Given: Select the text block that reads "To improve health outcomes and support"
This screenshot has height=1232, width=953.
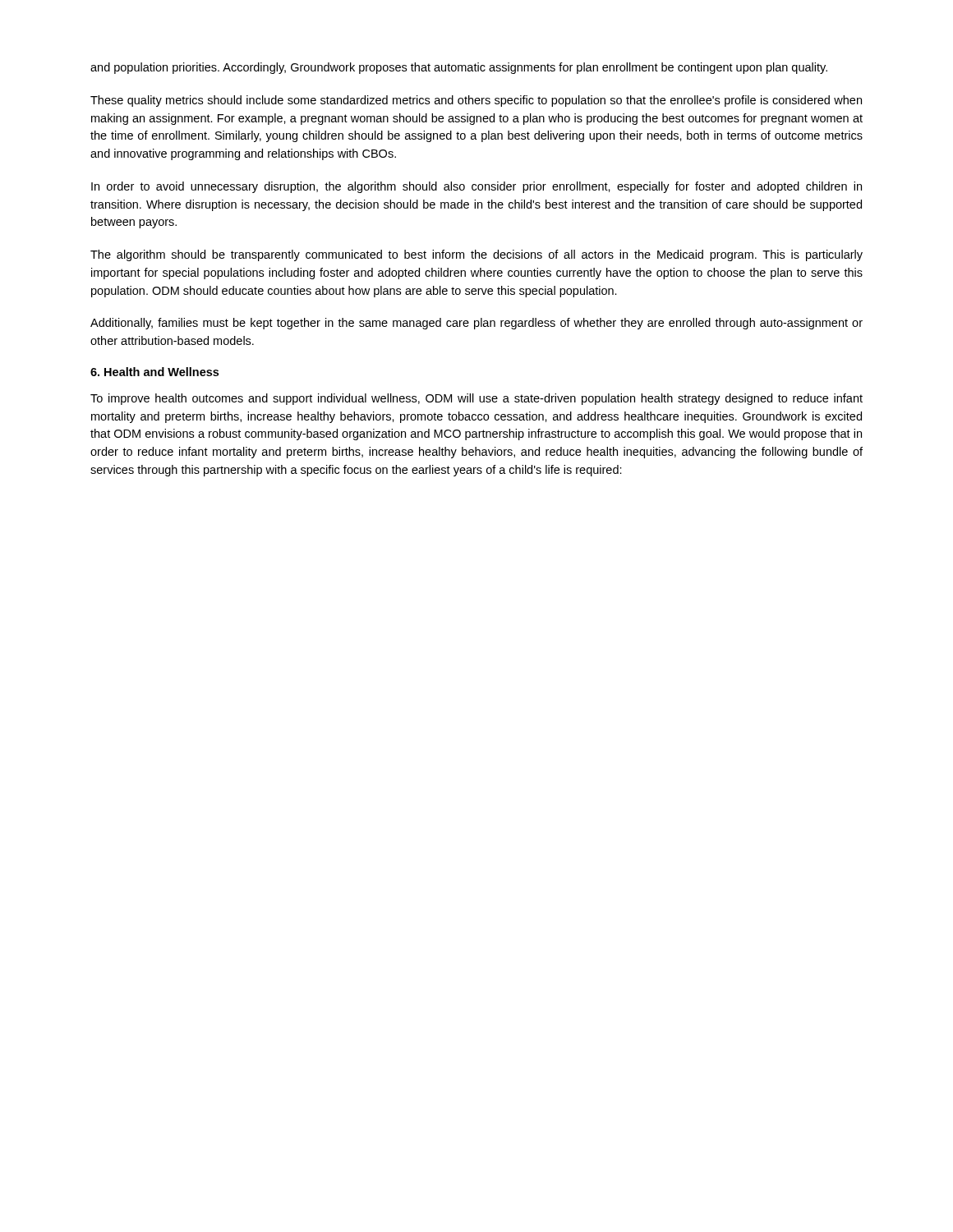Looking at the screenshot, I should click(x=476, y=434).
